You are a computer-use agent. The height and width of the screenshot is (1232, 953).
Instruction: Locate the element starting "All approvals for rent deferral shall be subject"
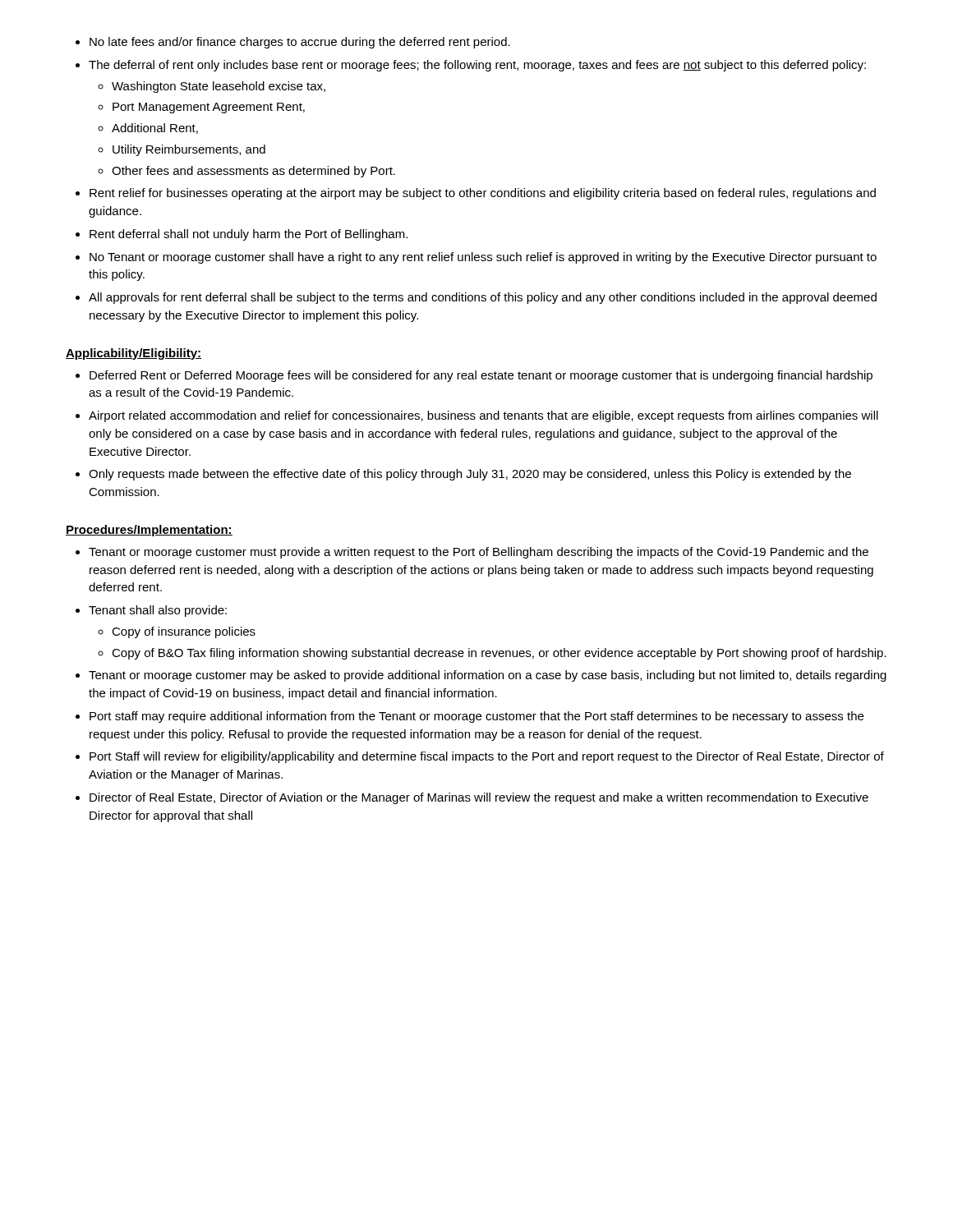click(483, 306)
